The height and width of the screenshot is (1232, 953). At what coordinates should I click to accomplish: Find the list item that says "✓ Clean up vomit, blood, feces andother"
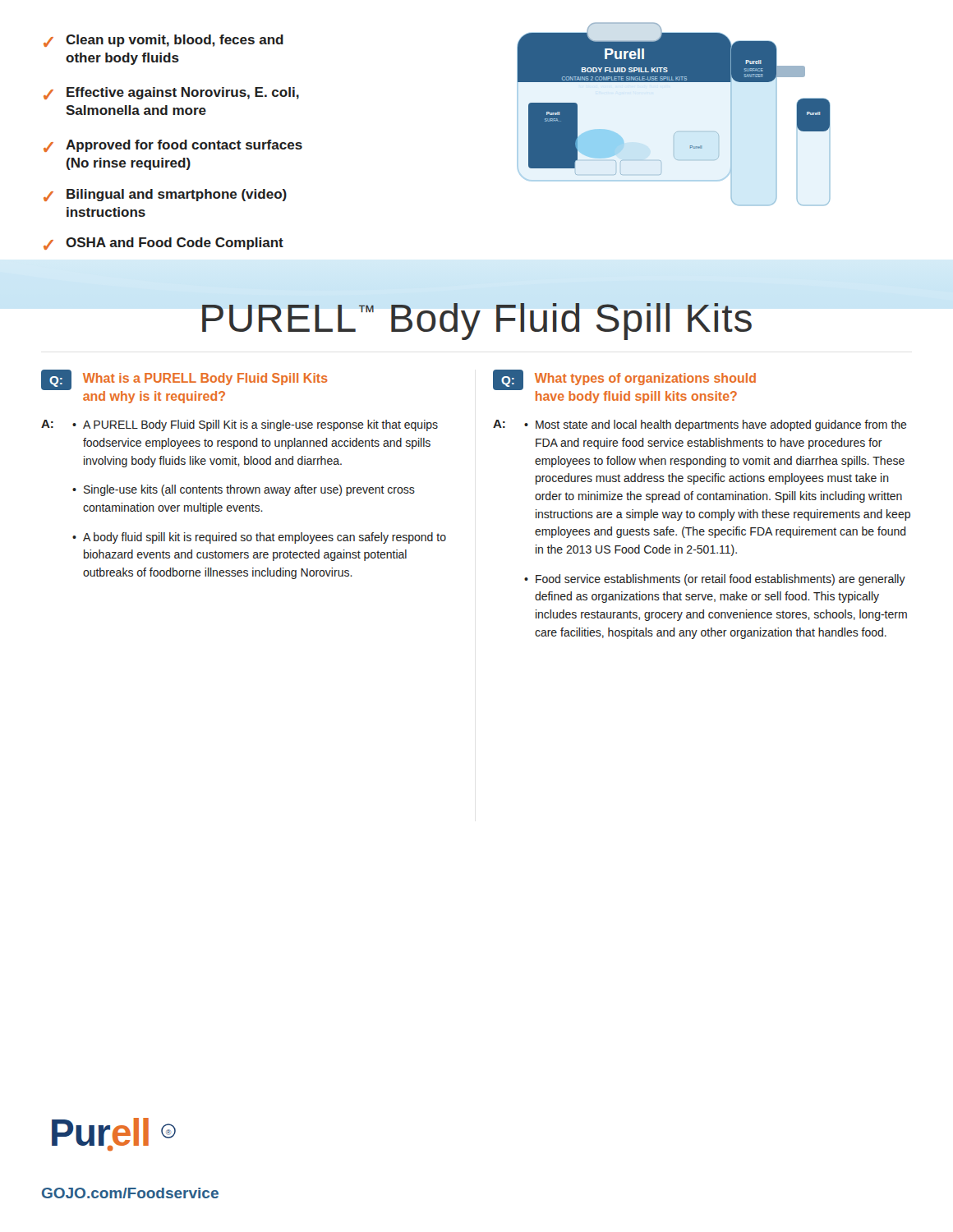pyautogui.click(x=162, y=49)
